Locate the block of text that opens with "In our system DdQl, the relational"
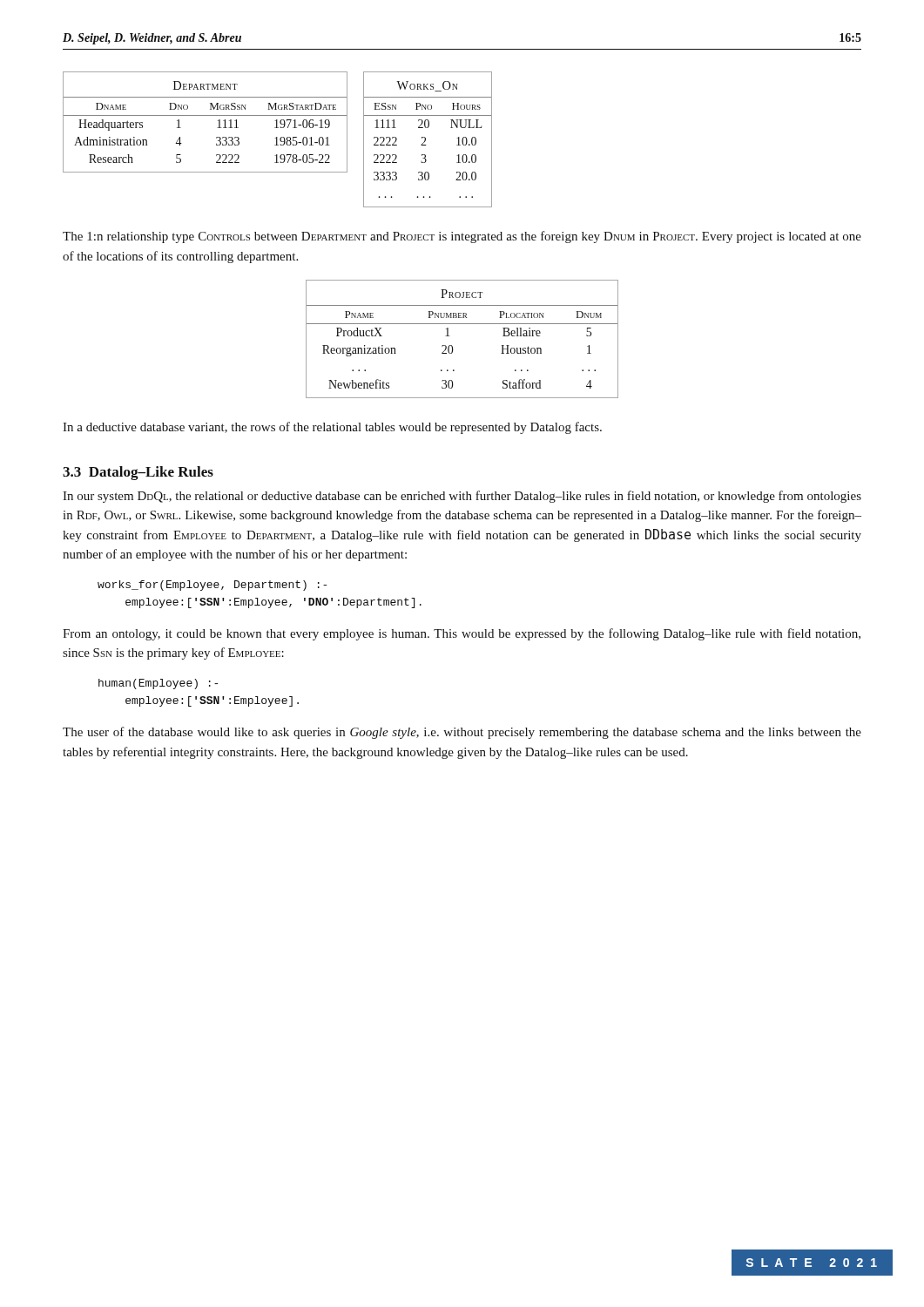This screenshot has height=1307, width=924. tap(462, 525)
